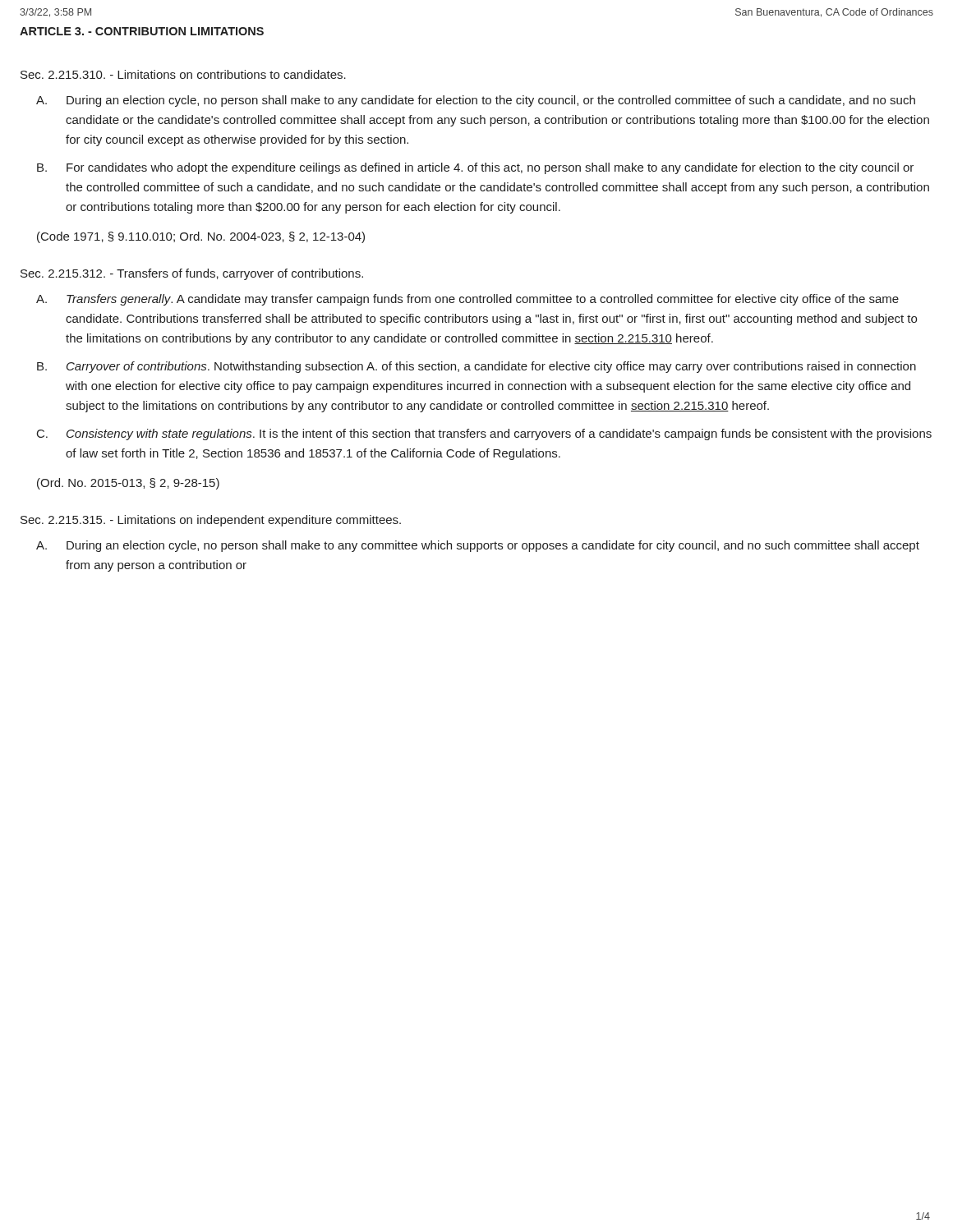This screenshot has width=953, height=1232.
Task: Click the passage that begins "B. Carryover of"
Action: click(x=476, y=384)
